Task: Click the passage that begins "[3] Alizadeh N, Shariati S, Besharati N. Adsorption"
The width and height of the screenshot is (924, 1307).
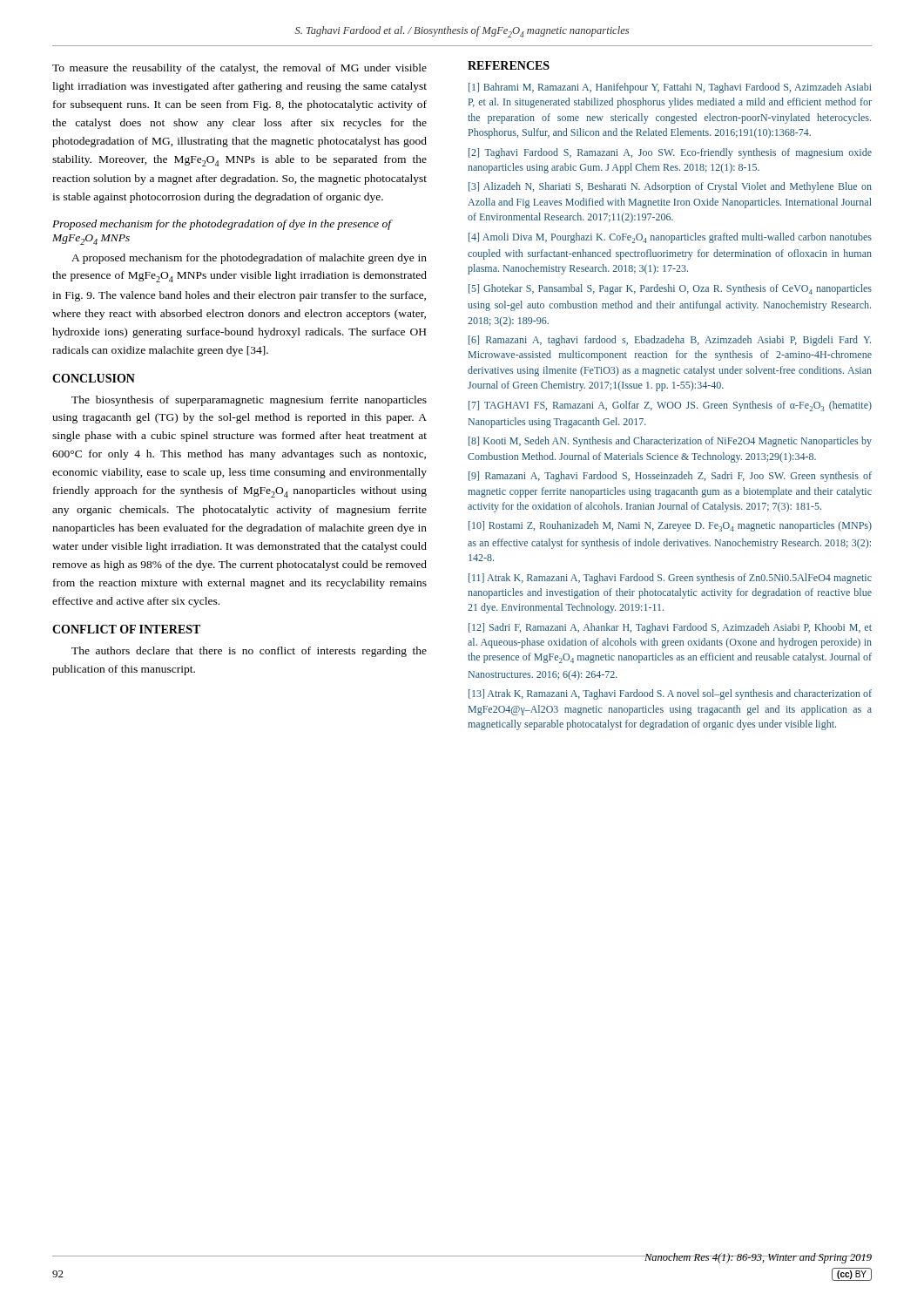Action: tap(670, 202)
